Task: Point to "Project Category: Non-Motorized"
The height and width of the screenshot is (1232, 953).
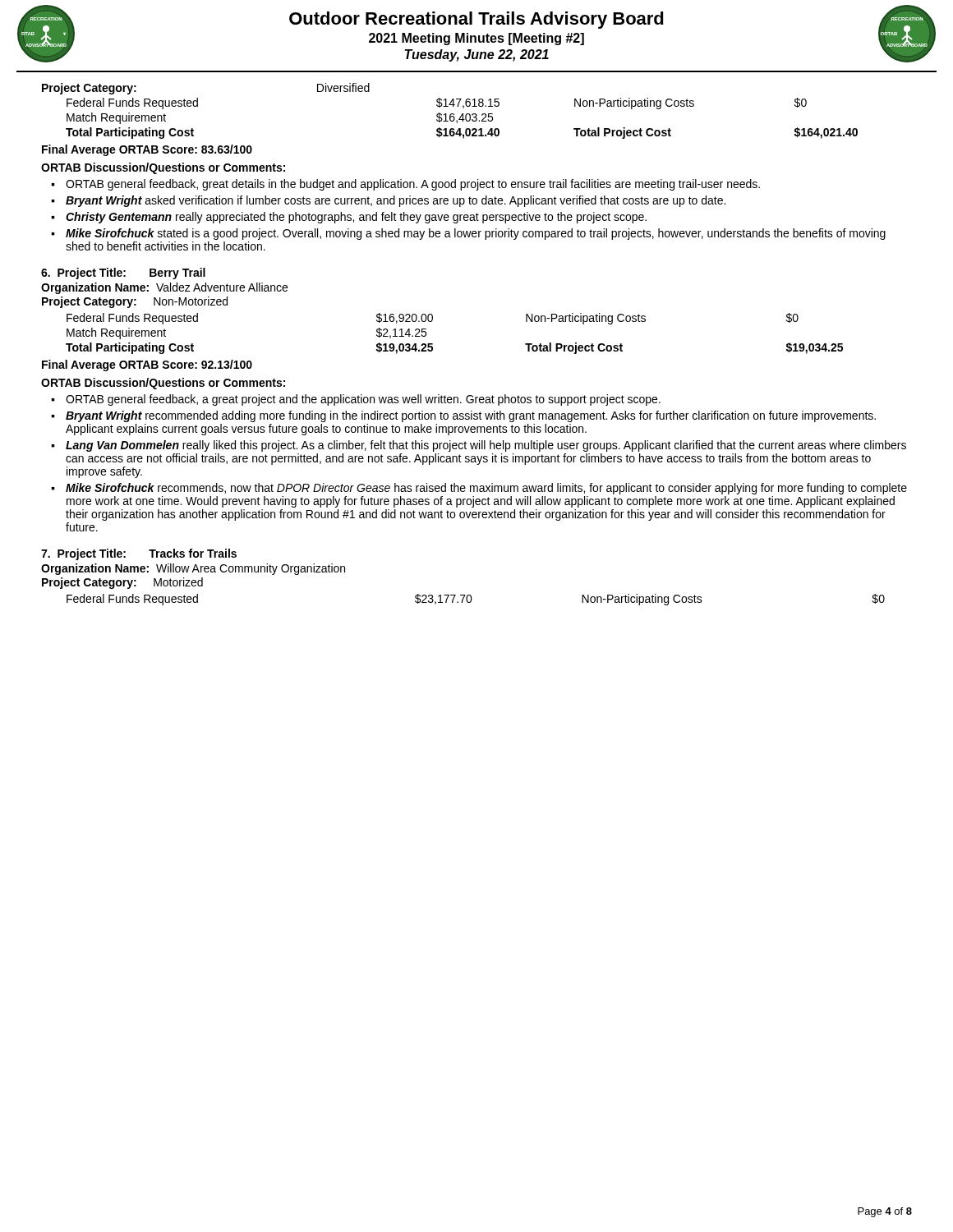Action: (135, 301)
